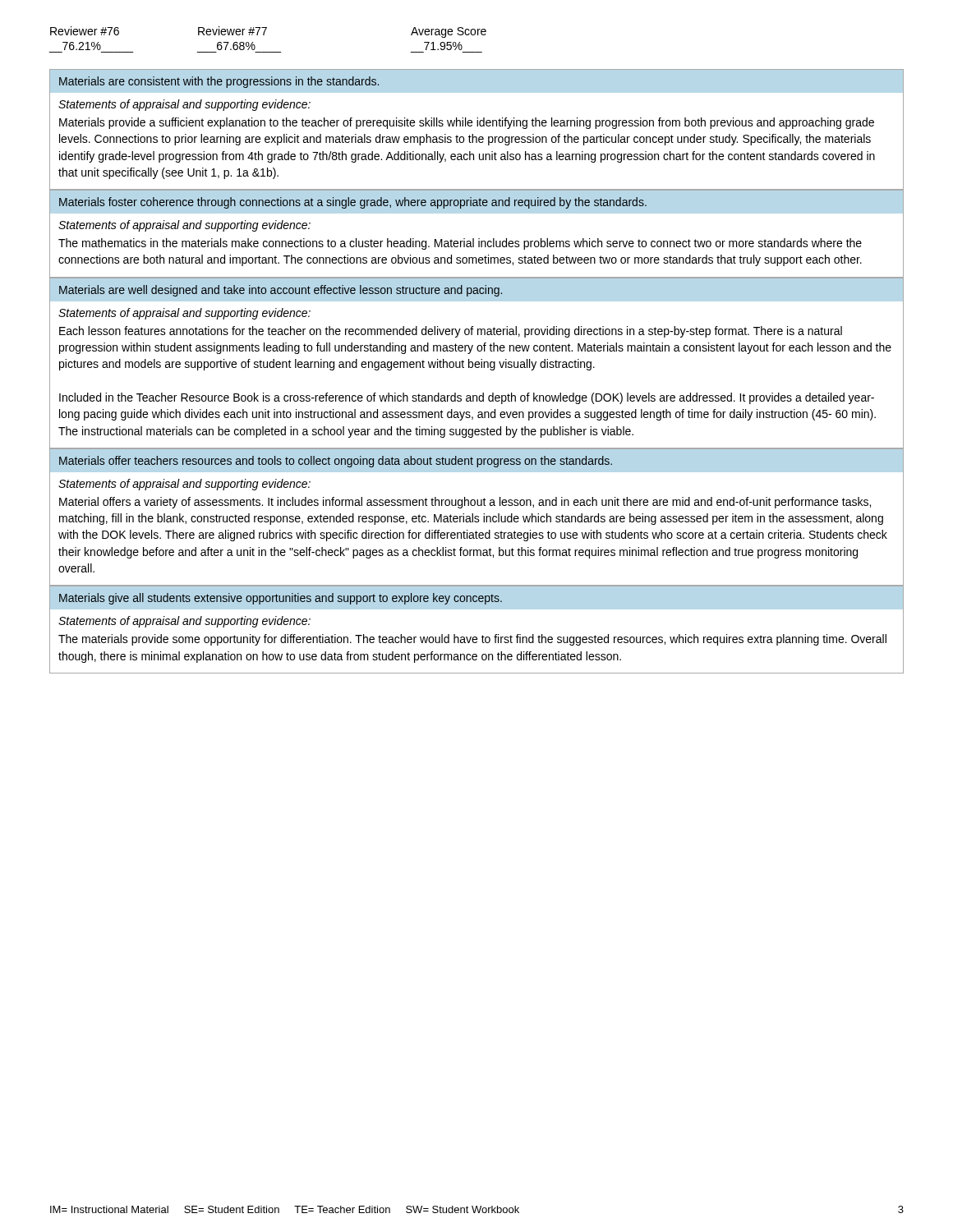This screenshot has width=953, height=1232.
Task: Click on the passage starting "Each lesson features annotations for the"
Action: tap(451, 332)
